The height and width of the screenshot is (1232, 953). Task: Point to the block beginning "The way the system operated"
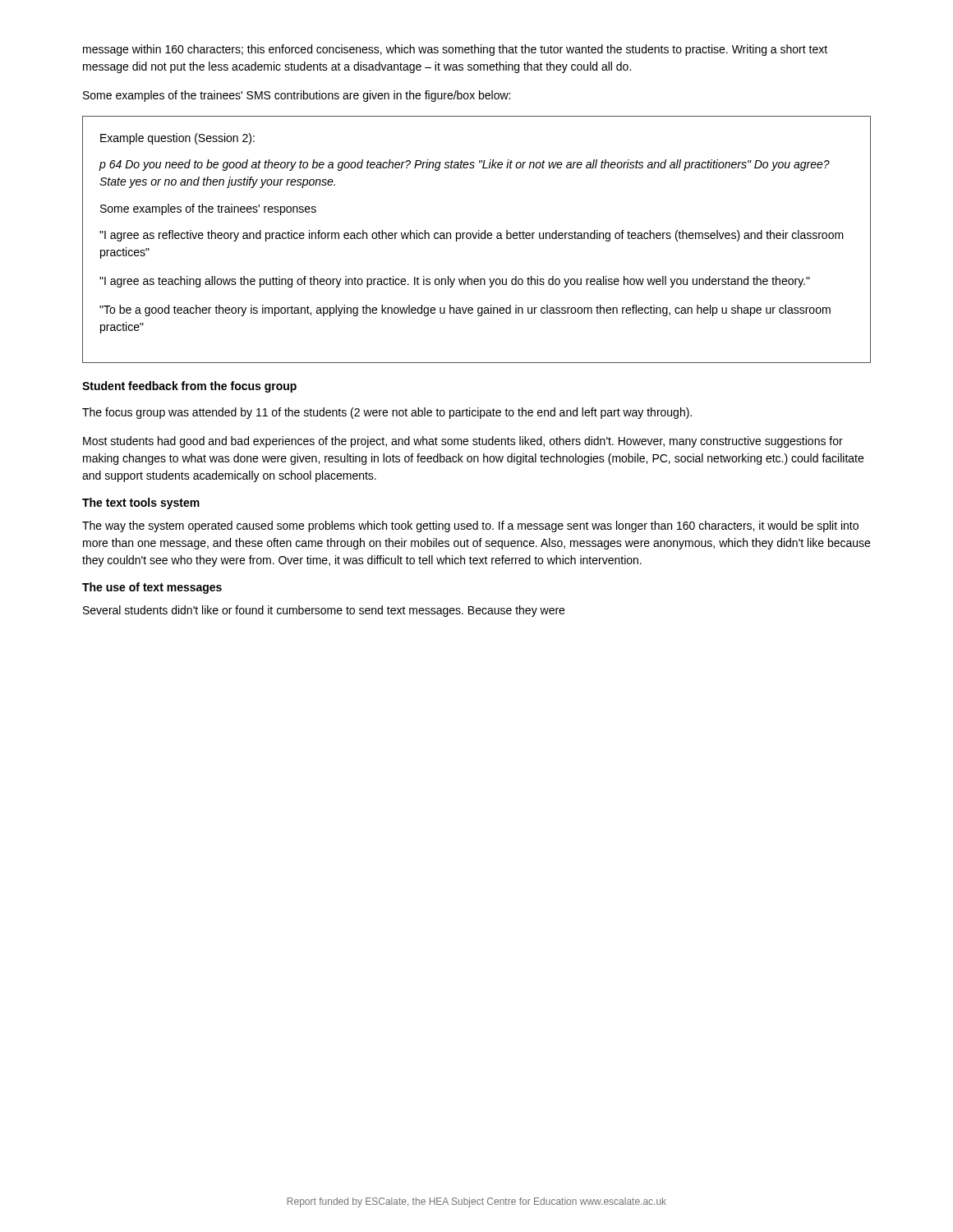point(476,543)
